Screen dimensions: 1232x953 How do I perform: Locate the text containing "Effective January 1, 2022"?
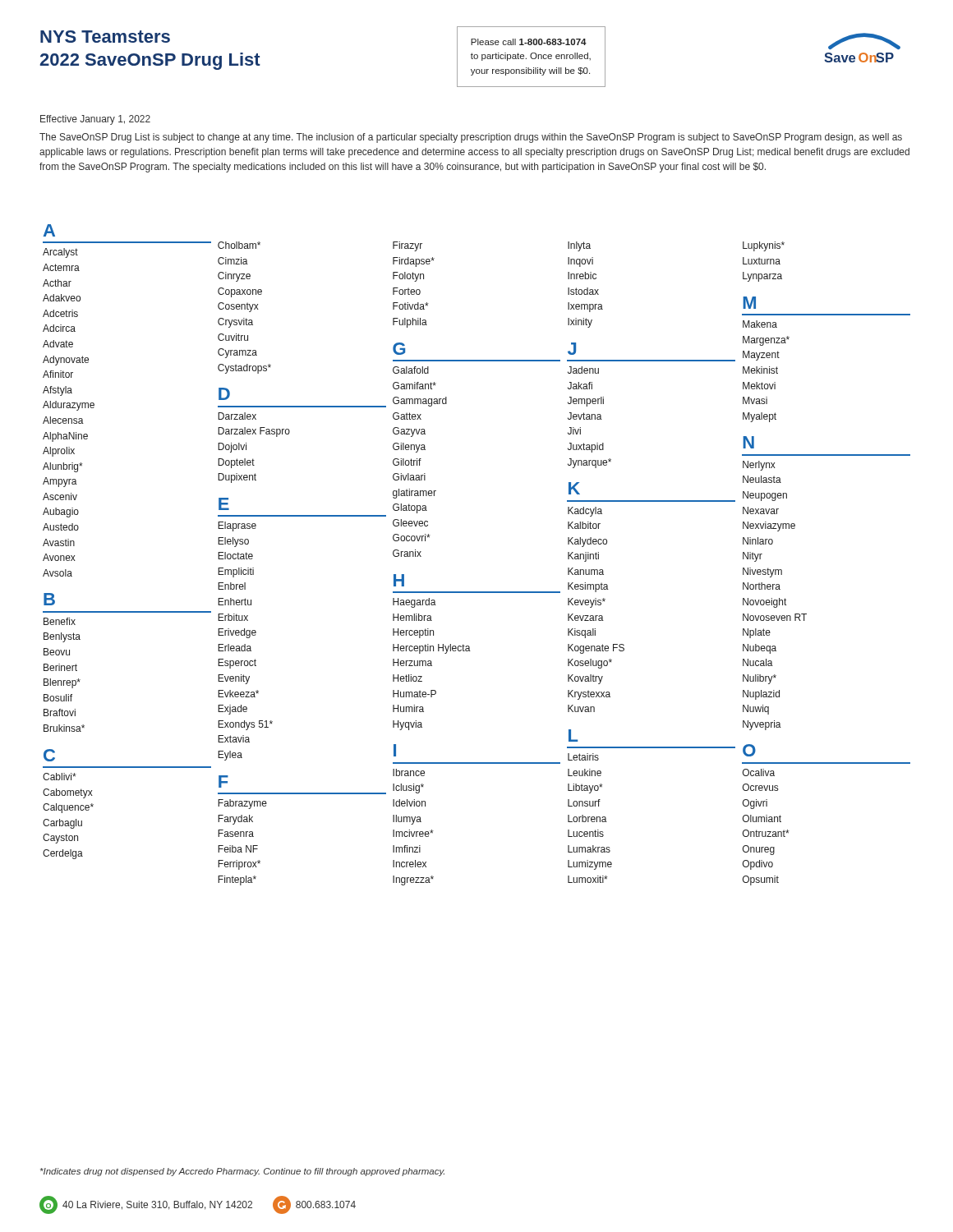click(95, 119)
